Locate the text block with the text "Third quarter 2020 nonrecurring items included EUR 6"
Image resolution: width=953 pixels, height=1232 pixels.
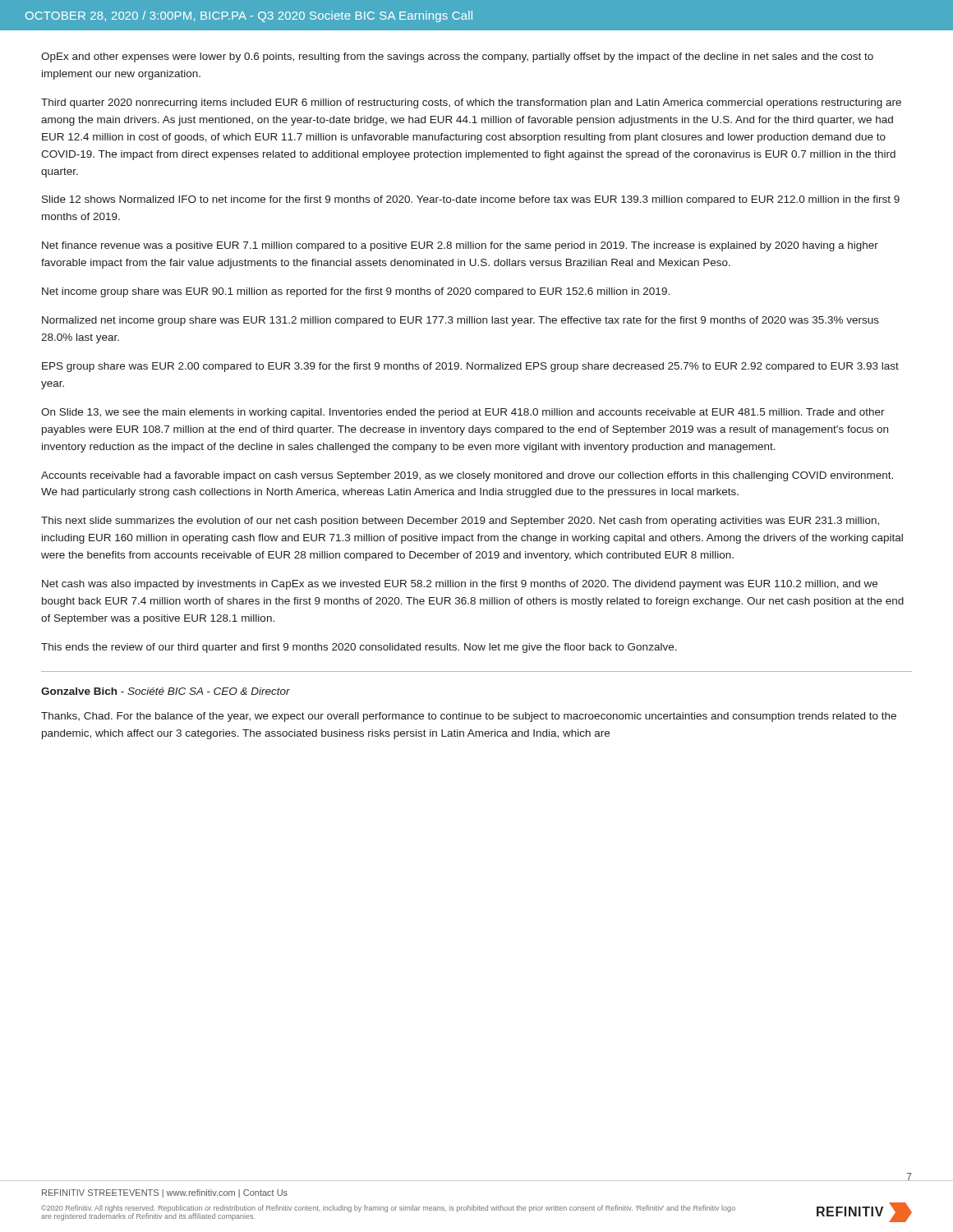click(471, 137)
